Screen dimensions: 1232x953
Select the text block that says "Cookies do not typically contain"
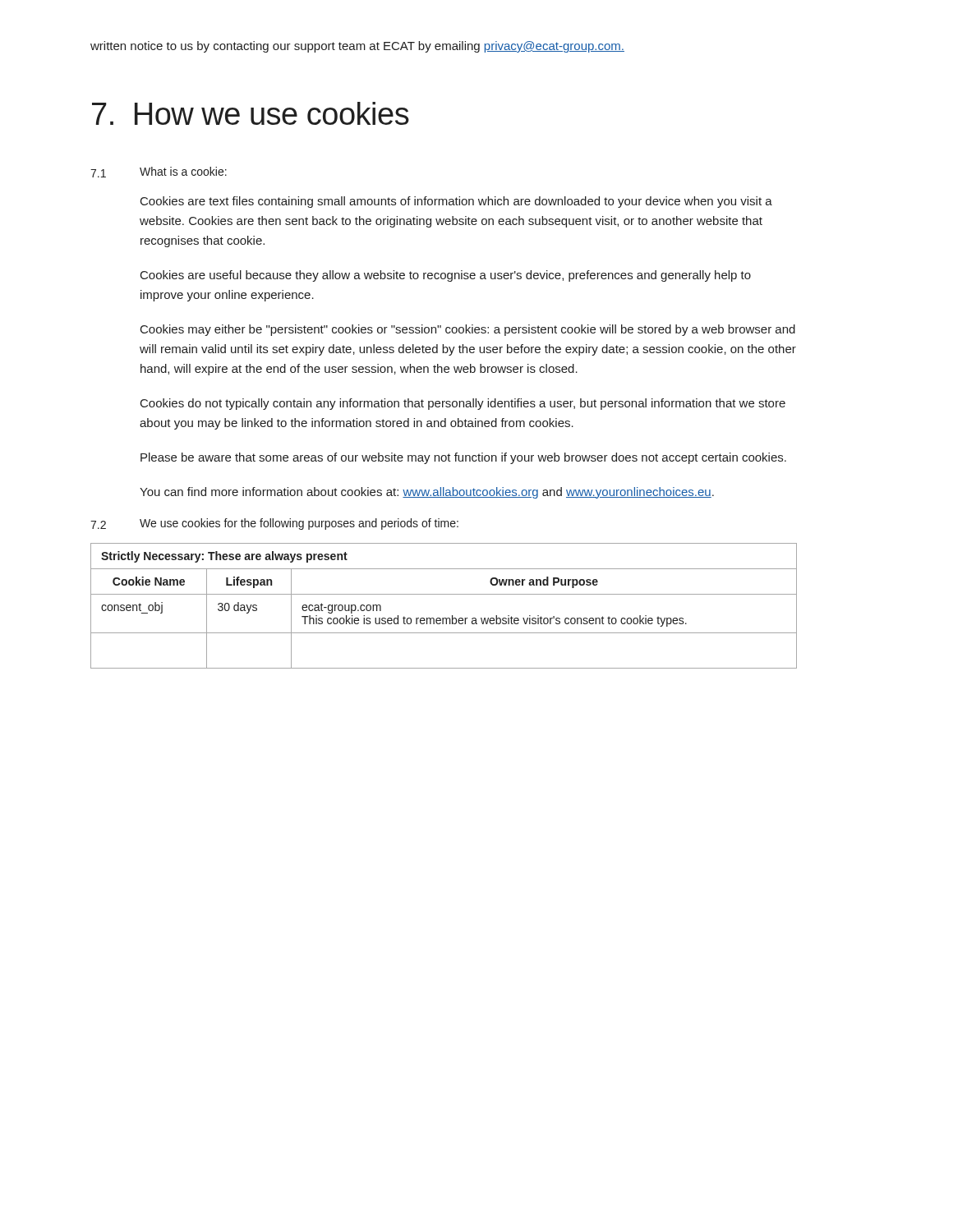point(468,413)
